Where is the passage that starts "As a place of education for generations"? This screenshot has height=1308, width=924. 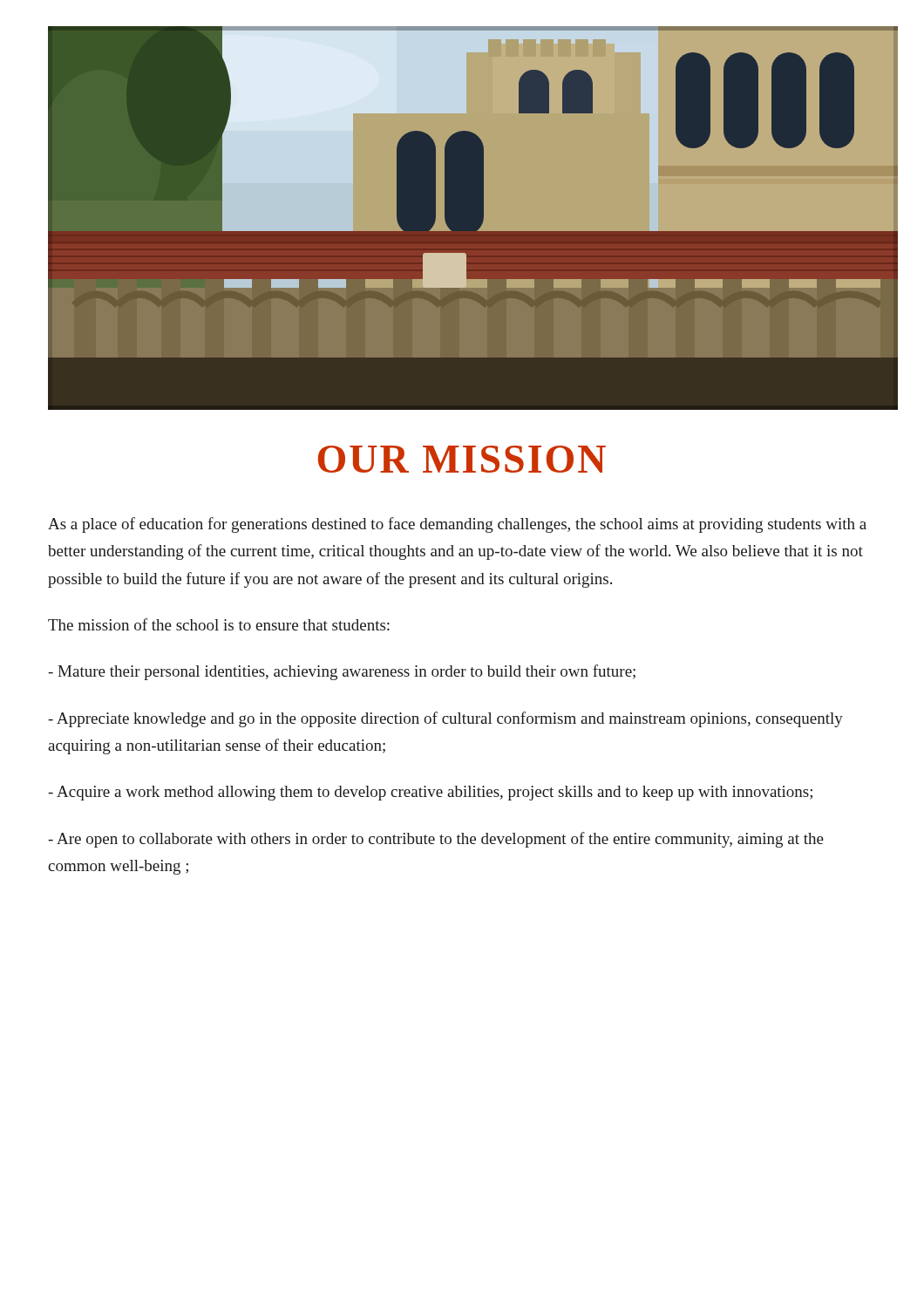pos(457,551)
